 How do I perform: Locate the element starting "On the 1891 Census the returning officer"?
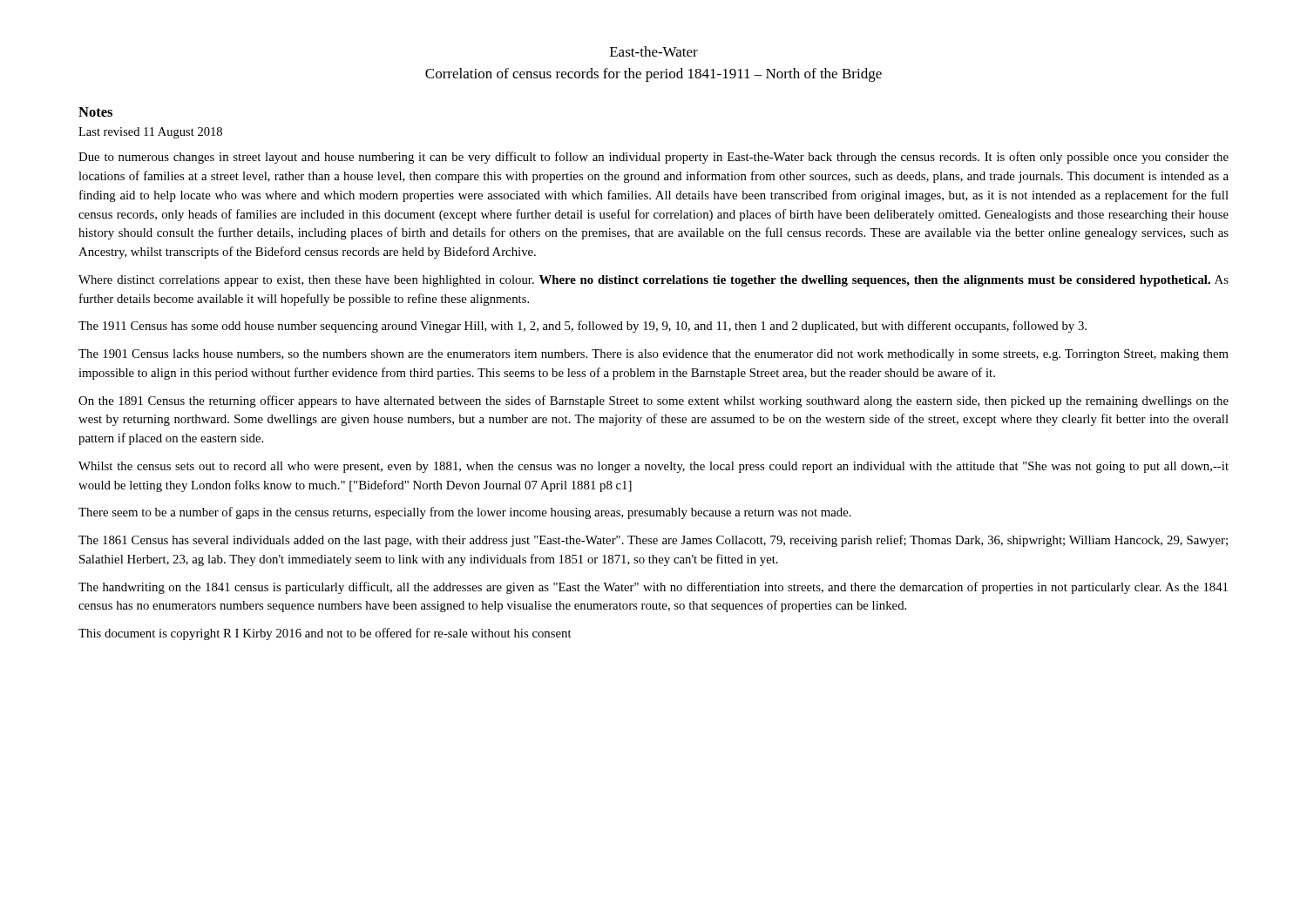coord(654,419)
